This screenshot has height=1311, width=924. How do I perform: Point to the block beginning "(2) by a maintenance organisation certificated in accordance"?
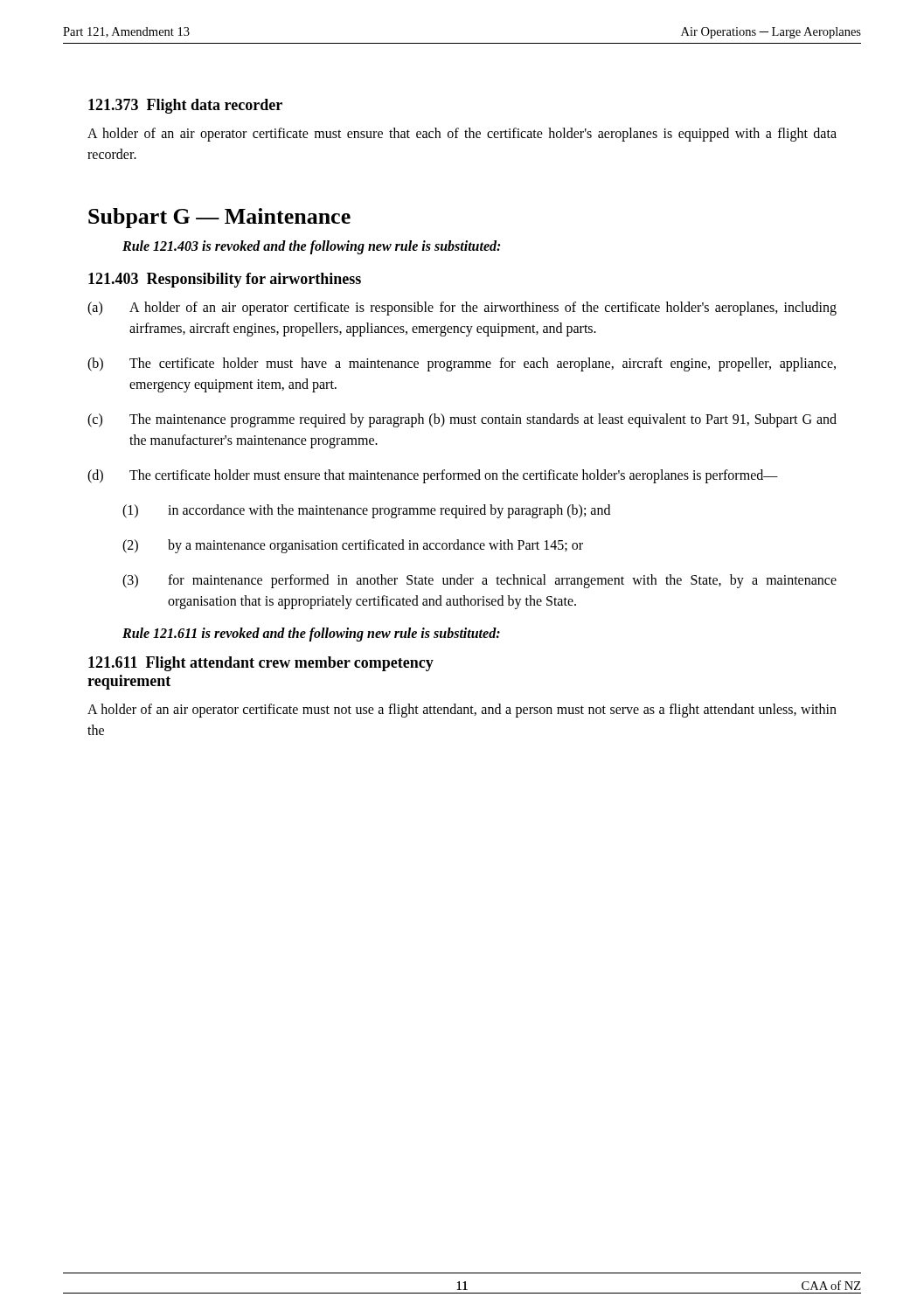[x=480, y=545]
